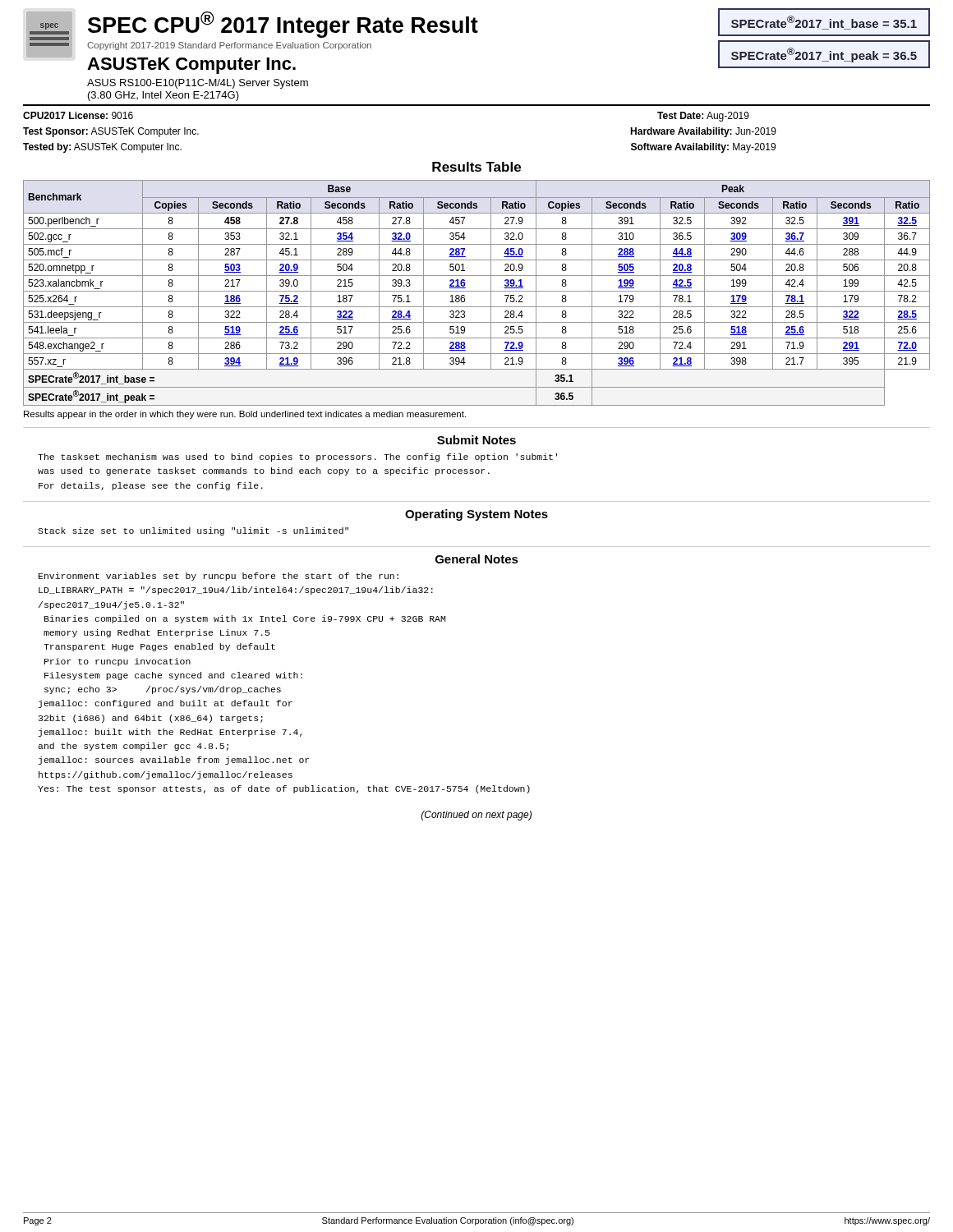Select the table
The height and width of the screenshot is (1232, 953).
pyautogui.click(x=476, y=293)
